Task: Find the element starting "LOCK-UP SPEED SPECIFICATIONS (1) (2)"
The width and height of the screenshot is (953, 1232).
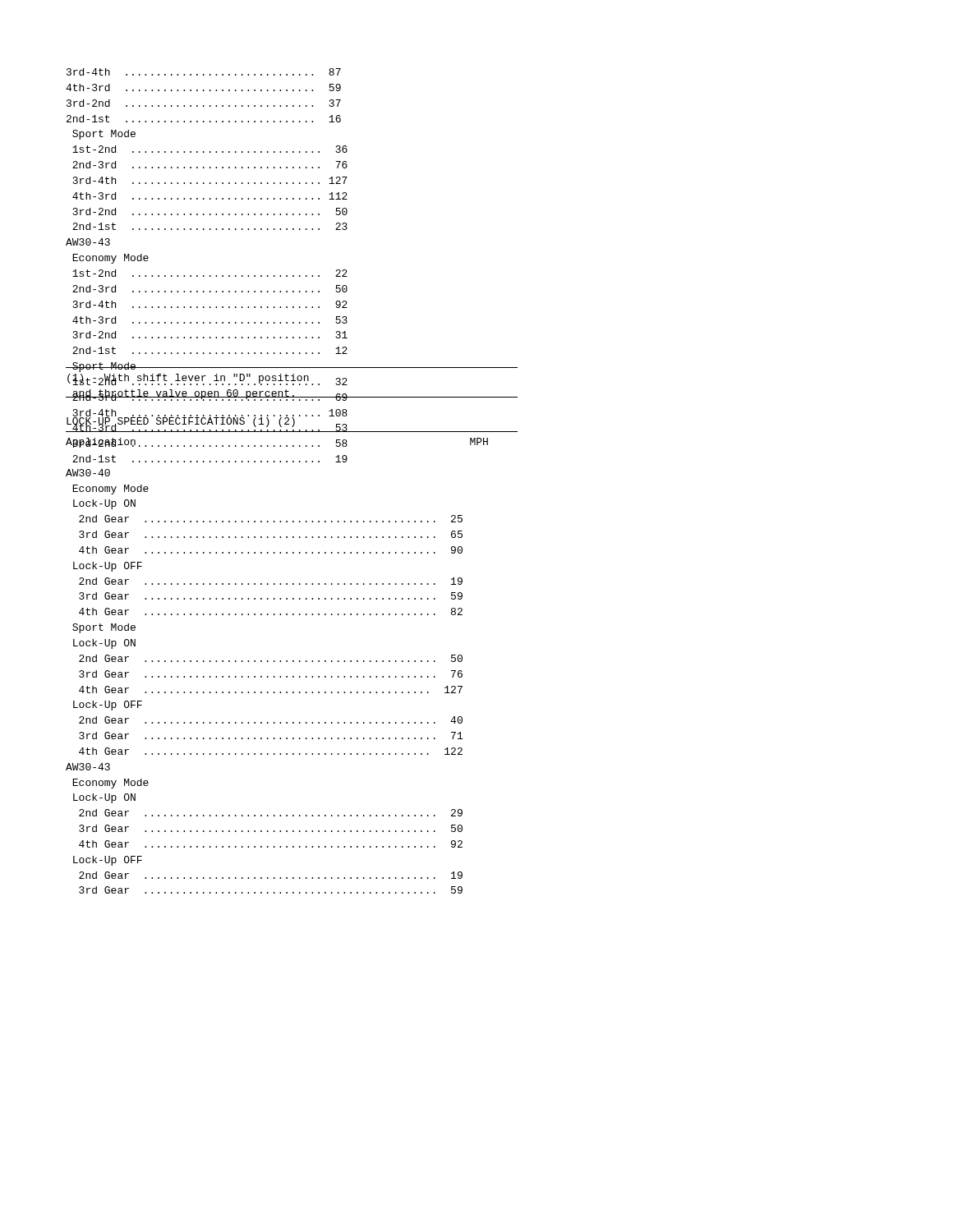Action: 292,423
